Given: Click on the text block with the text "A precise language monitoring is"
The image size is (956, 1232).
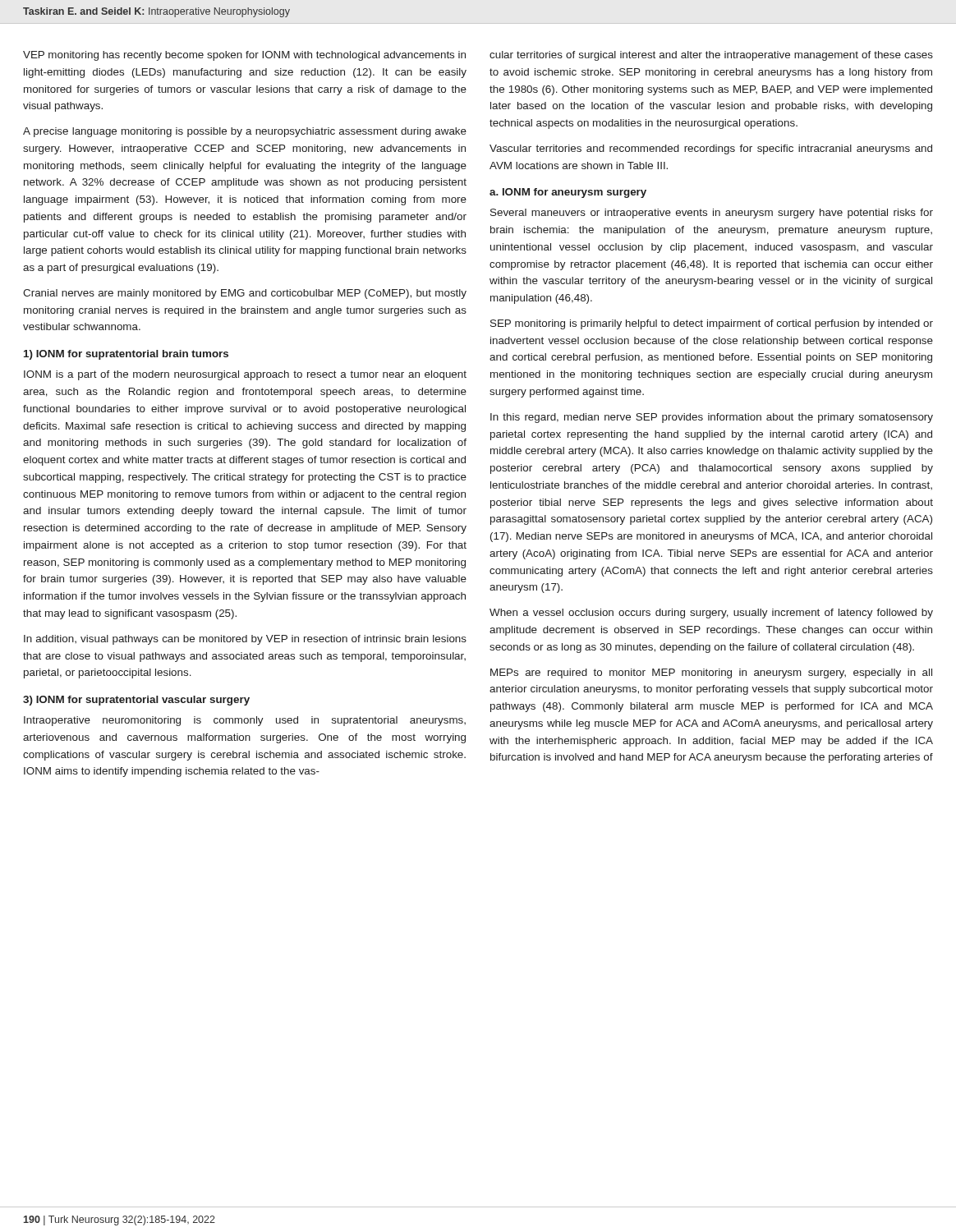Looking at the screenshot, I should 245,200.
